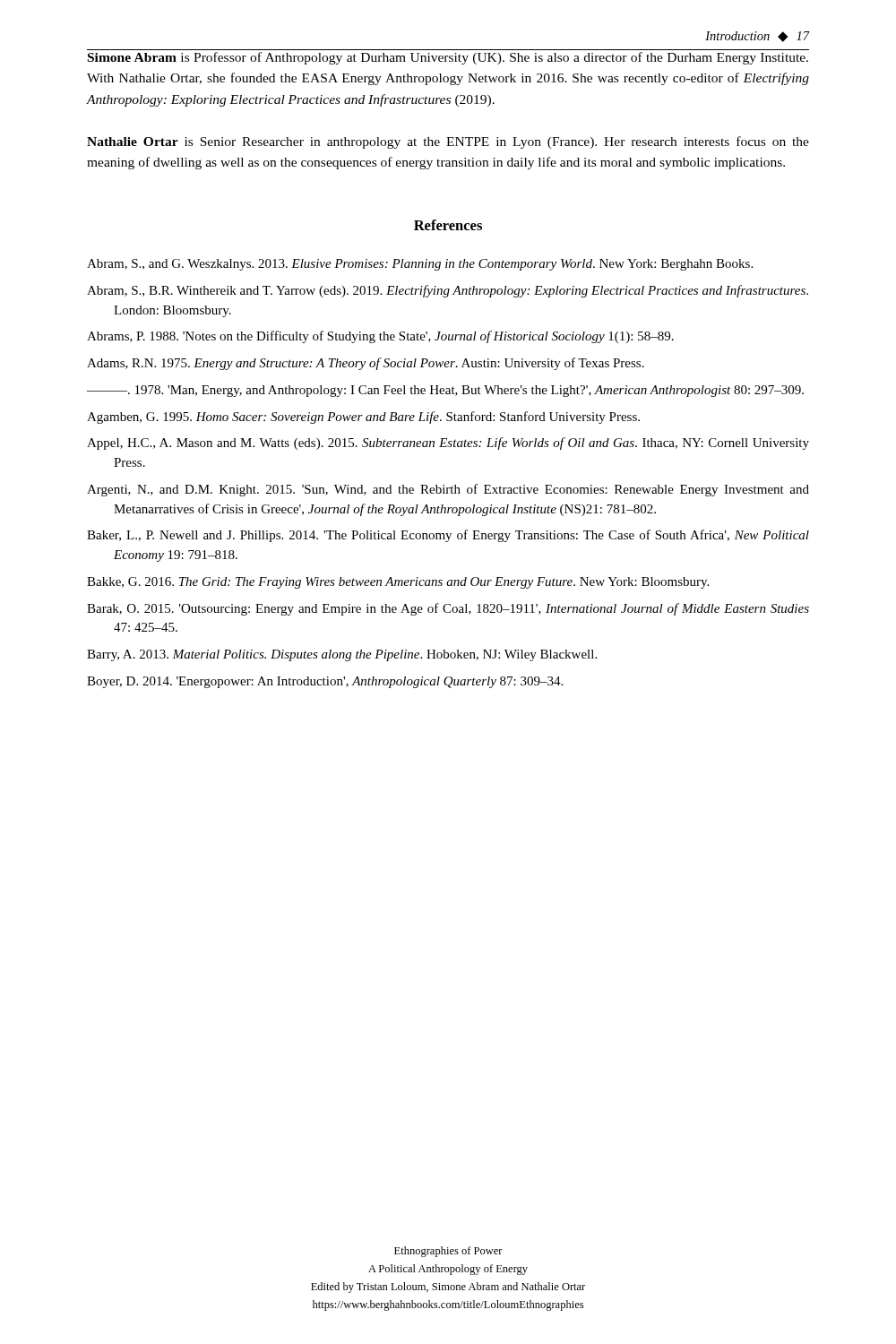Select the region starting "Barry, A. 2013. Material"
The height and width of the screenshot is (1344, 896).
342,654
